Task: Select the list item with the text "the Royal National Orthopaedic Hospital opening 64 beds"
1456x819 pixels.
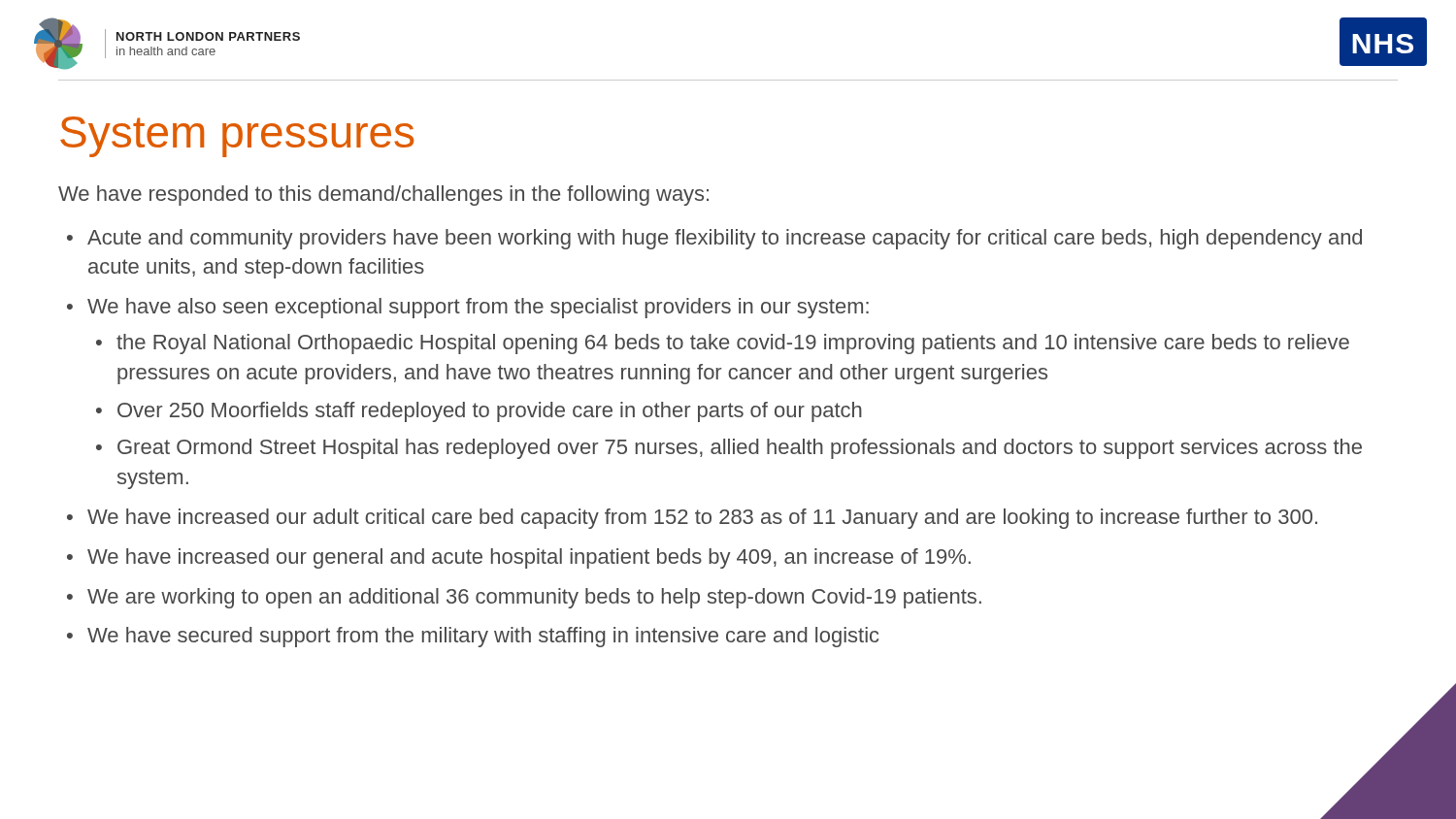Action: tap(733, 357)
